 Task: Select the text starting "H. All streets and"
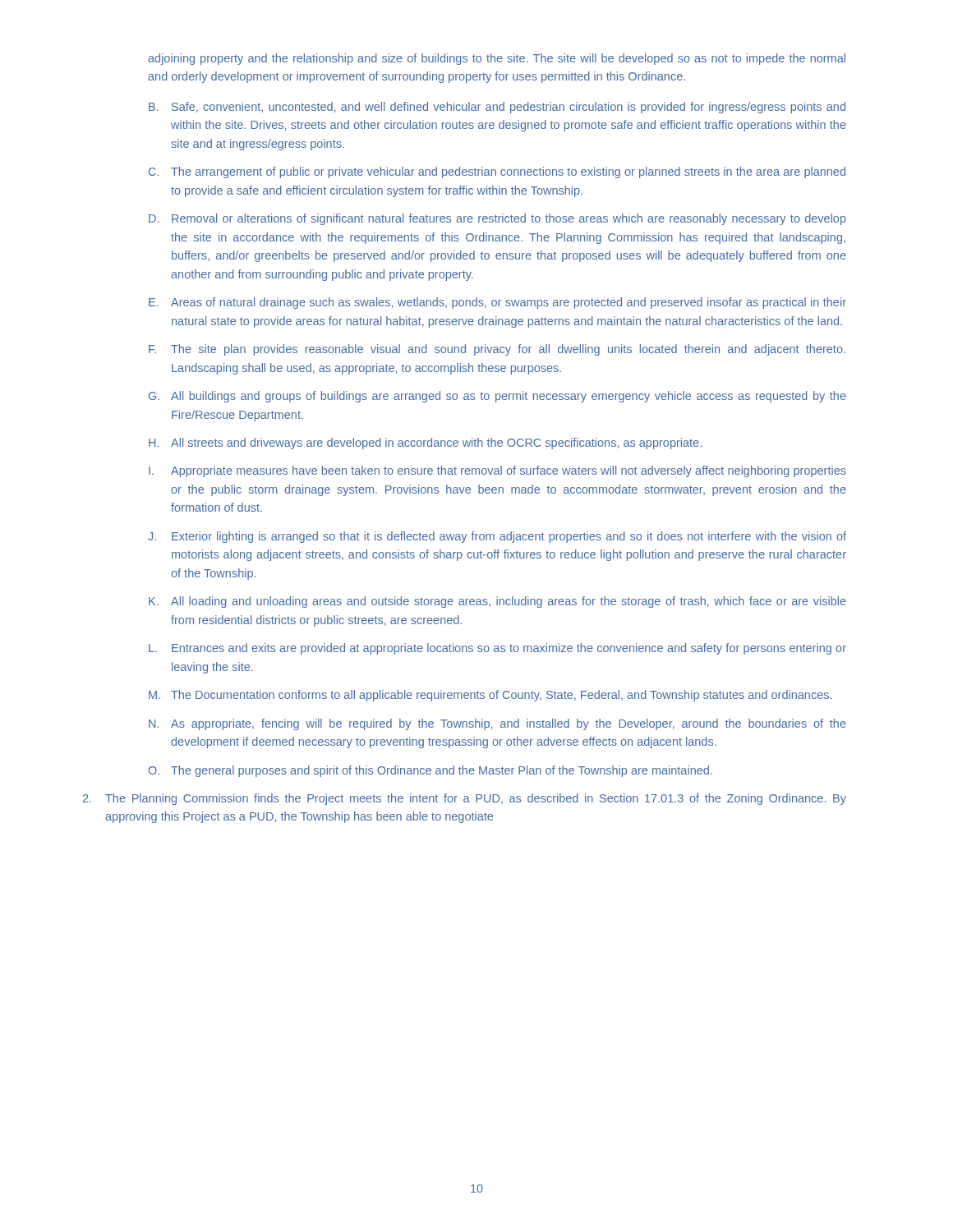pos(497,443)
